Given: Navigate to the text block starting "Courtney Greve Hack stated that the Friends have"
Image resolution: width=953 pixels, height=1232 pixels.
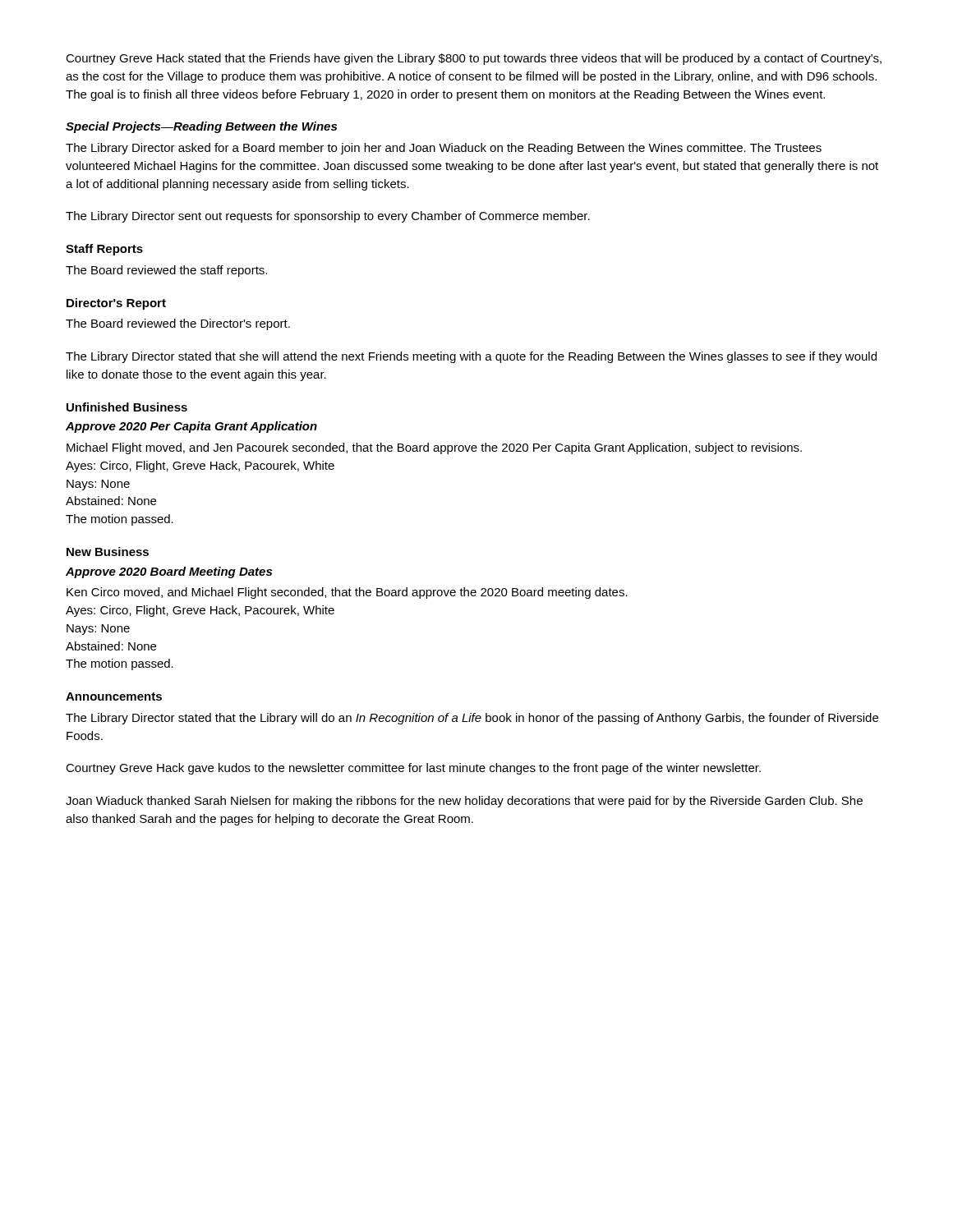Looking at the screenshot, I should click(x=476, y=76).
